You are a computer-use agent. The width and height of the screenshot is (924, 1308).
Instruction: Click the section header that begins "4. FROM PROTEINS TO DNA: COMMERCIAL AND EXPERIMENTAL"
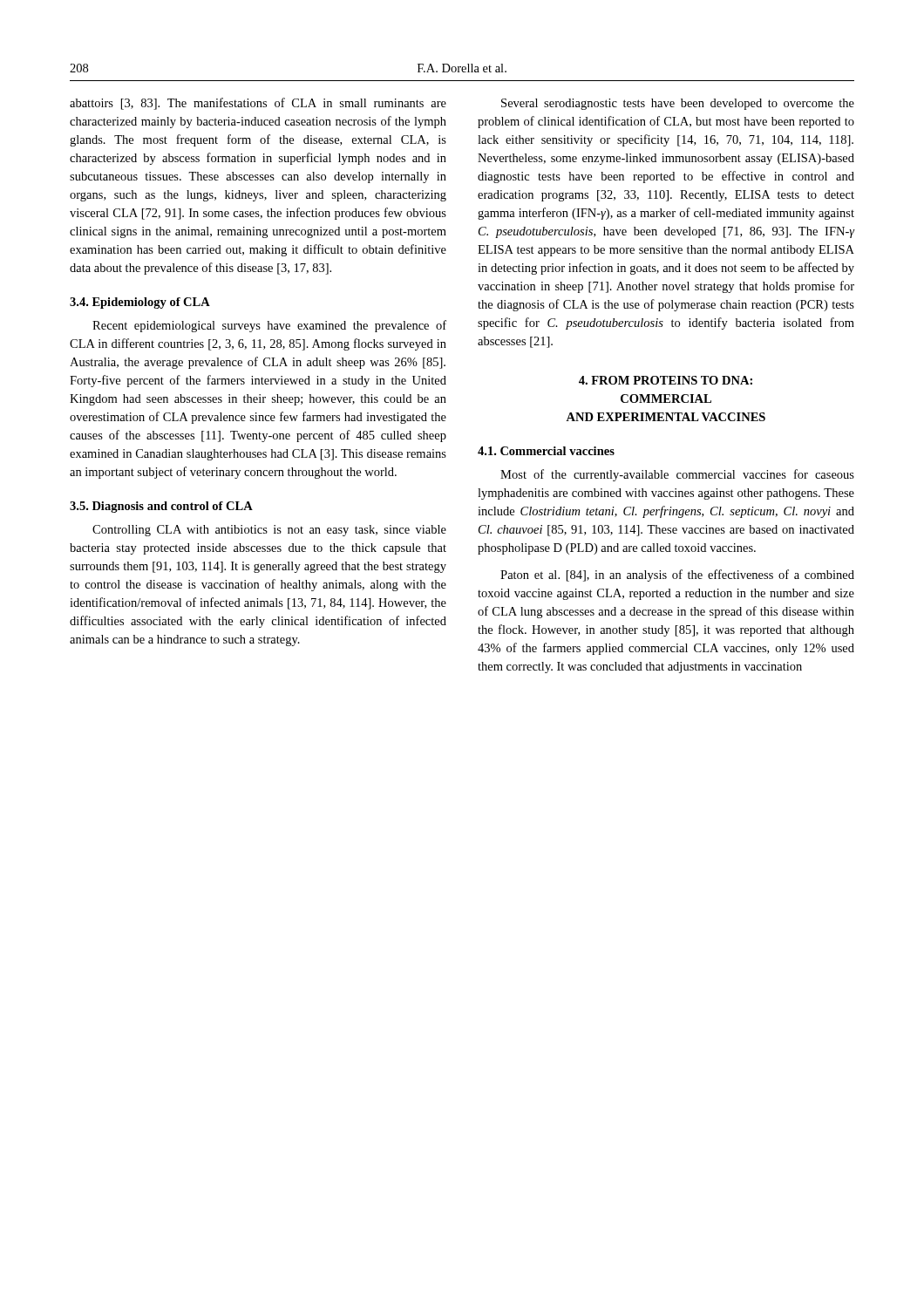pos(666,399)
